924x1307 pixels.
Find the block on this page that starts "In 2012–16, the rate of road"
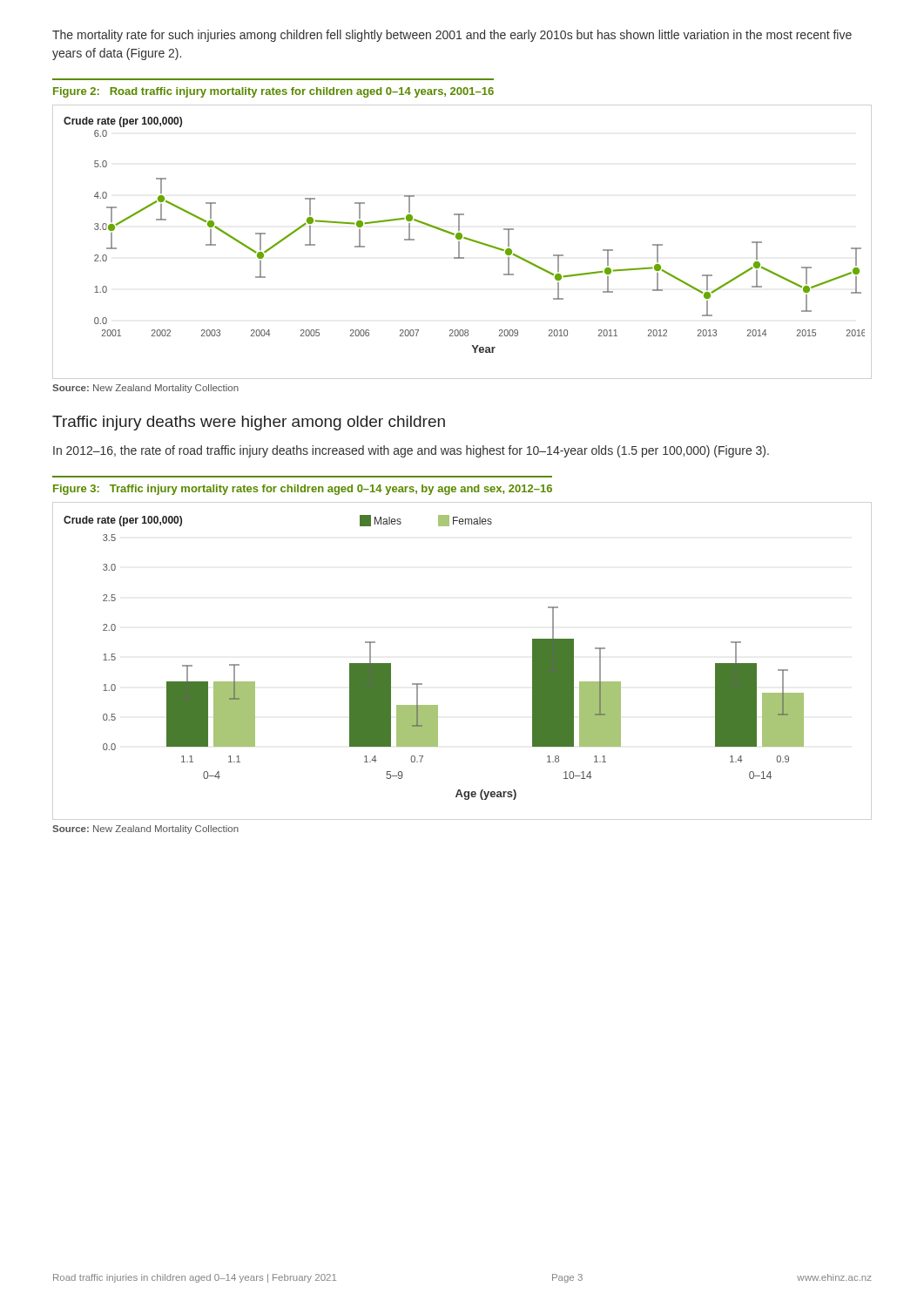[411, 450]
